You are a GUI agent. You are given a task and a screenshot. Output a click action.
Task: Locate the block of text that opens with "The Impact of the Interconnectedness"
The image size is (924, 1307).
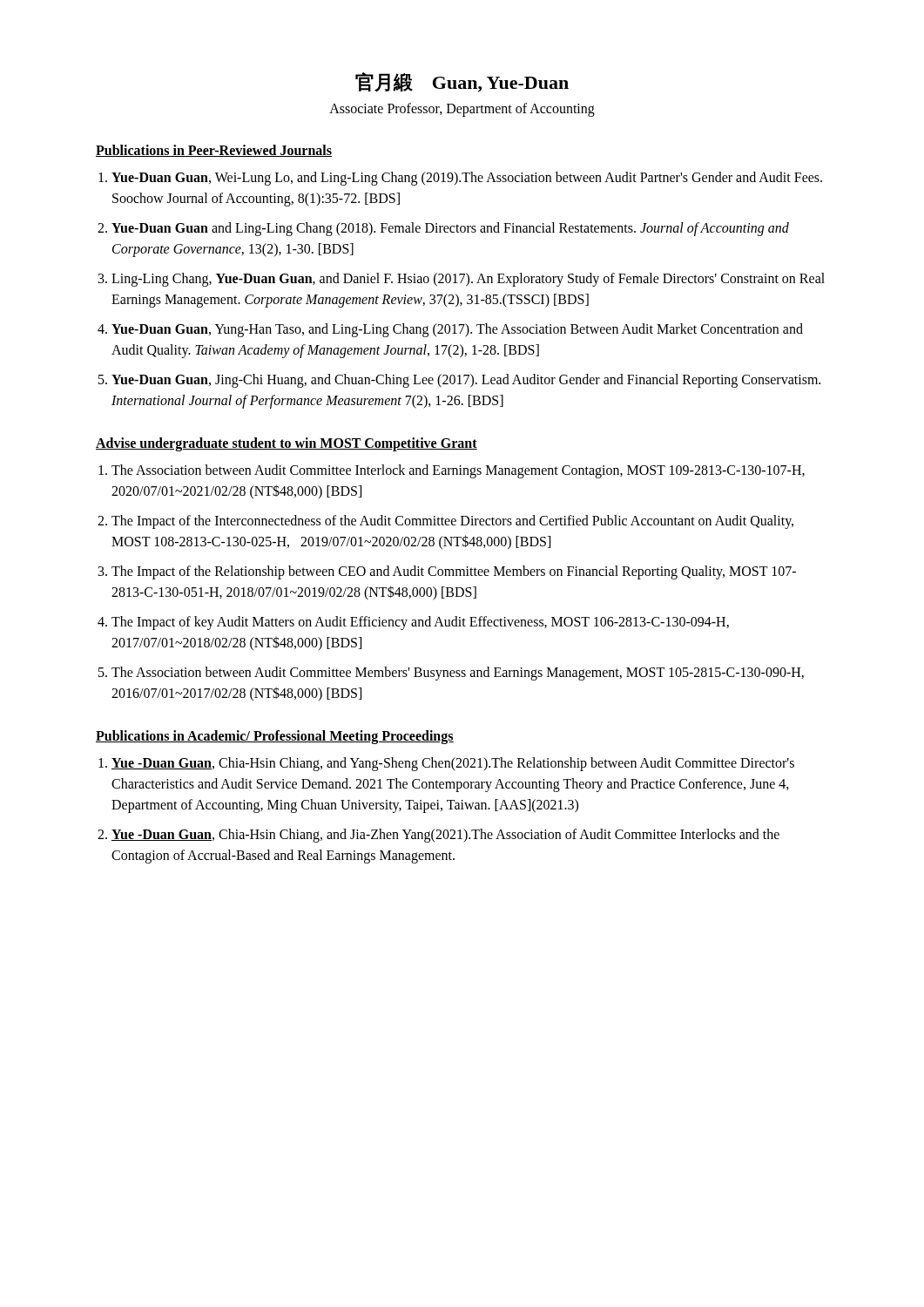[x=453, y=531]
